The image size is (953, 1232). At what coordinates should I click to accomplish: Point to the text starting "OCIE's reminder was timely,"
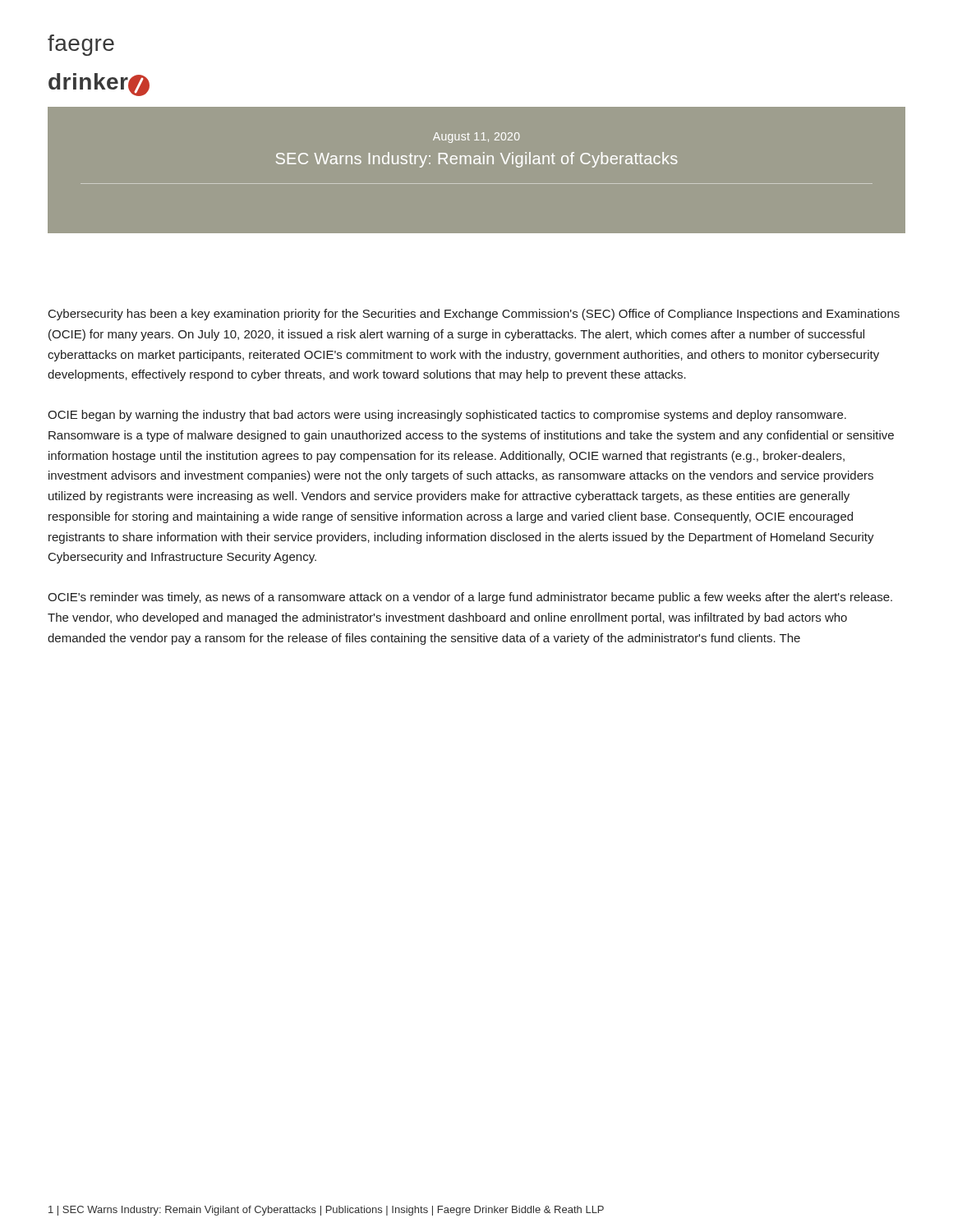pos(470,617)
